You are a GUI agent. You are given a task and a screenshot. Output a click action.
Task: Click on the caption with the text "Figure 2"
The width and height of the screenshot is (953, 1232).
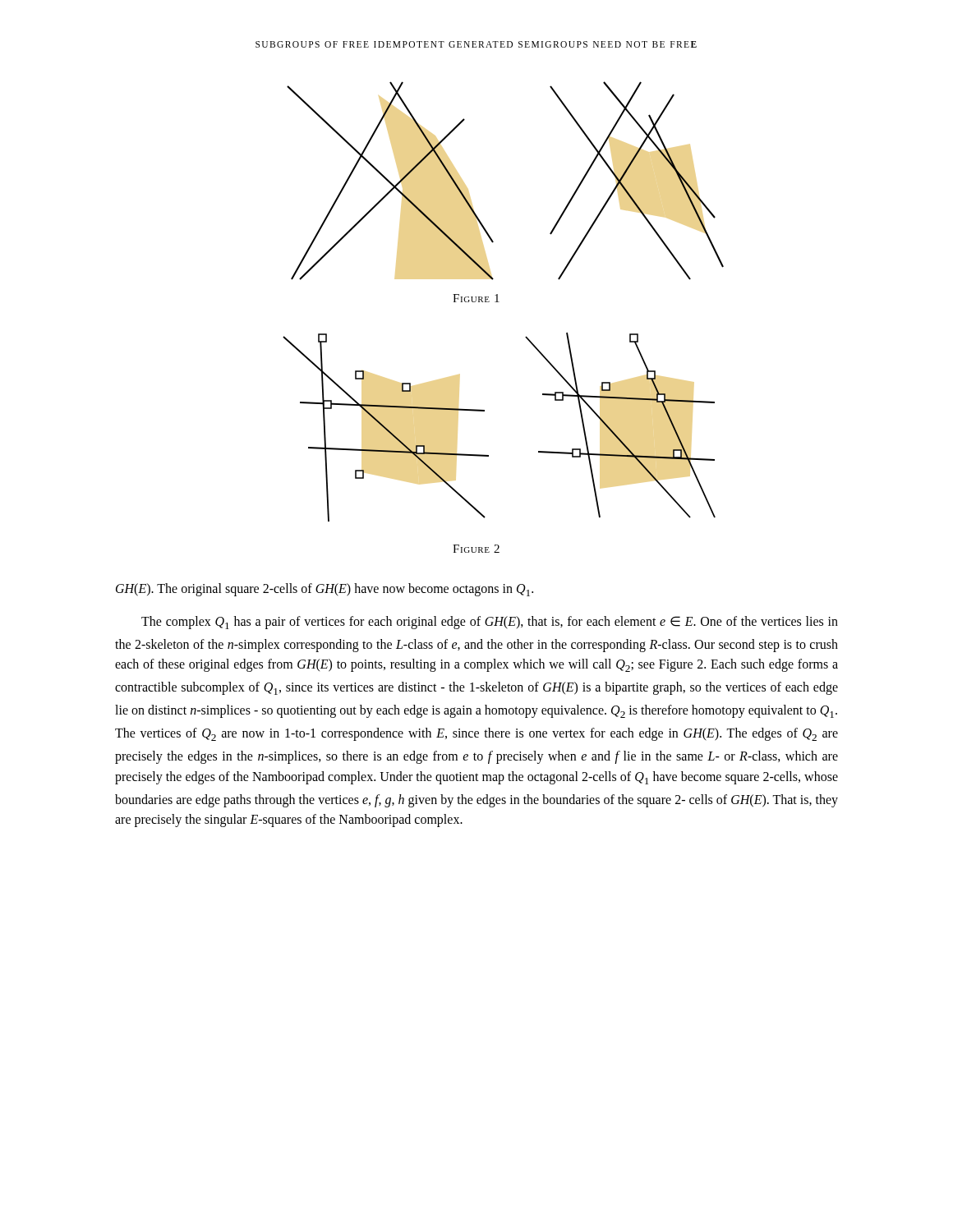pos(476,549)
